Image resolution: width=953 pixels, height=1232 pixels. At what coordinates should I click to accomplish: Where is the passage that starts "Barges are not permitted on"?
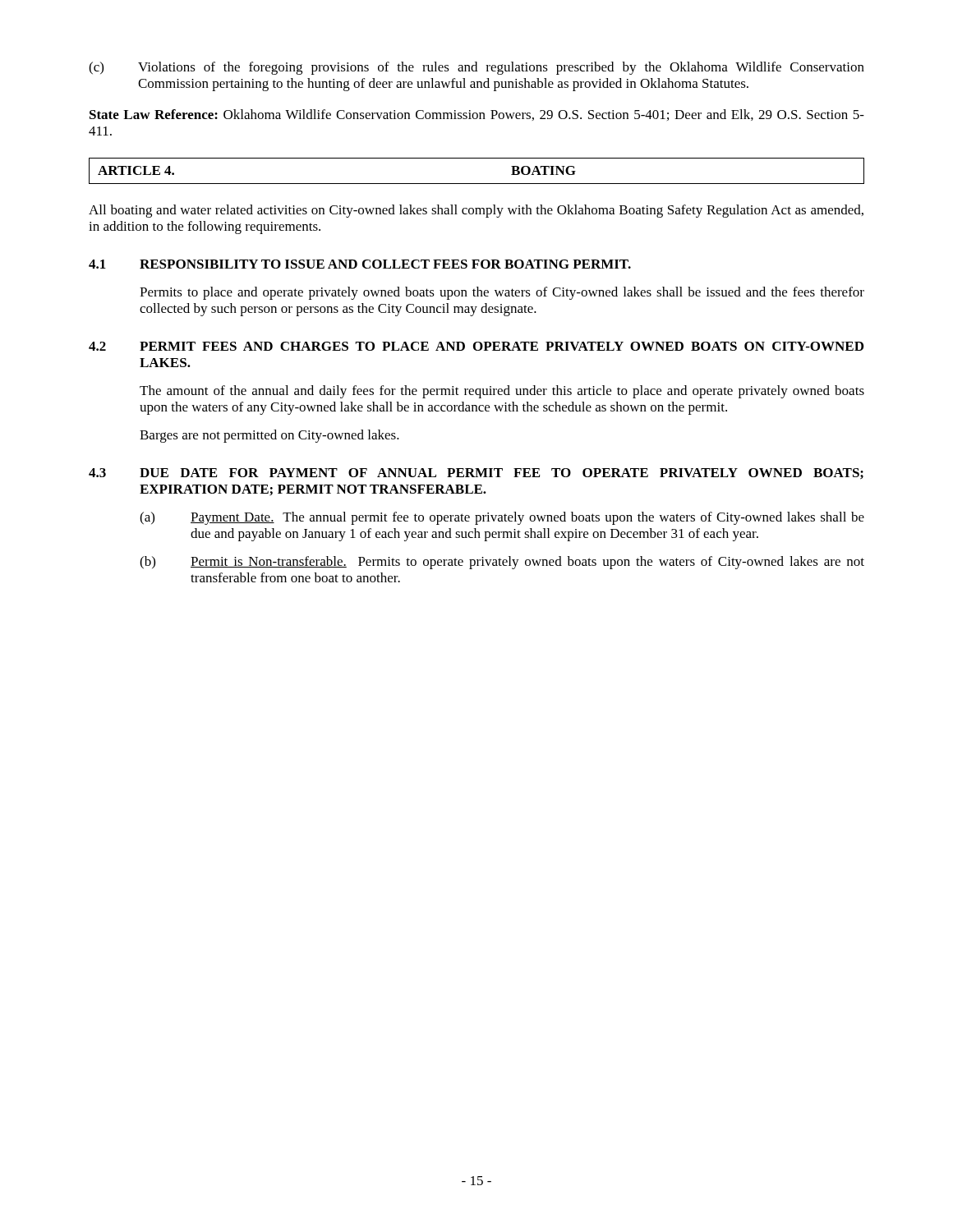[x=270, y=435]
